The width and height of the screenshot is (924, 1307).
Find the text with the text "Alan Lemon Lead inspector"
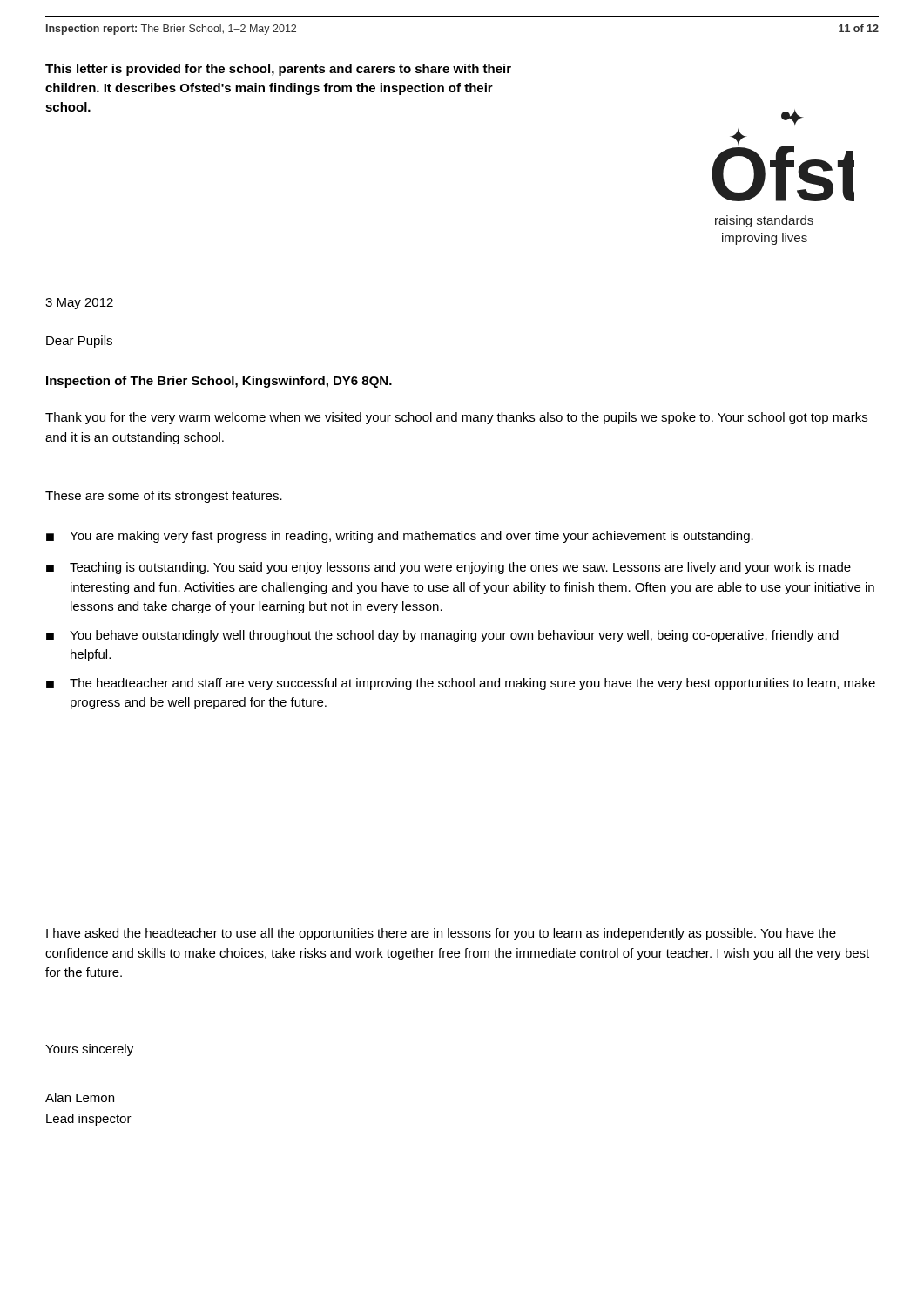[x=88, y=1108]
